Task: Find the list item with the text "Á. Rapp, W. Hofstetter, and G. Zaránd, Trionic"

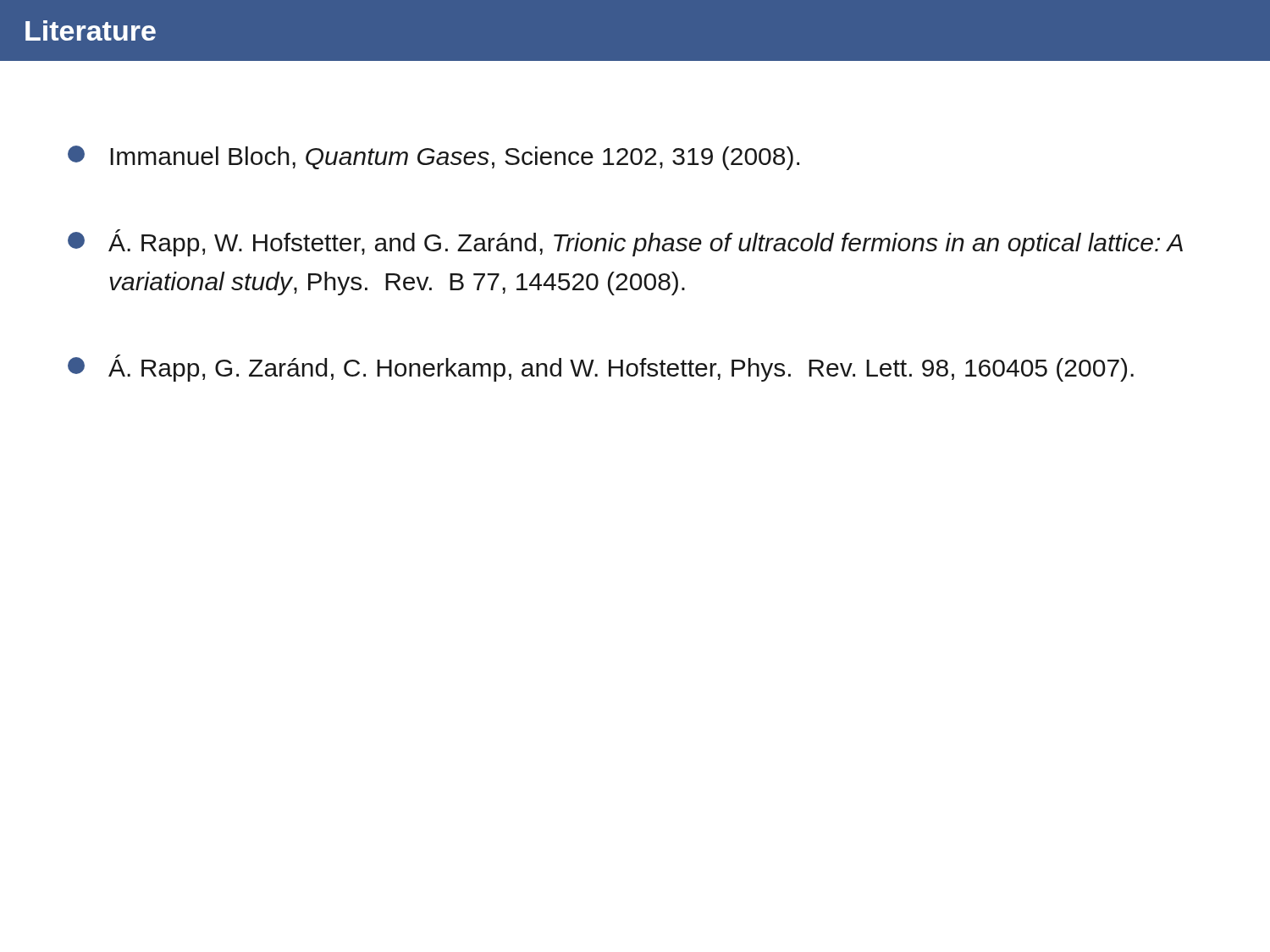Action: click(x=635, y=262)
